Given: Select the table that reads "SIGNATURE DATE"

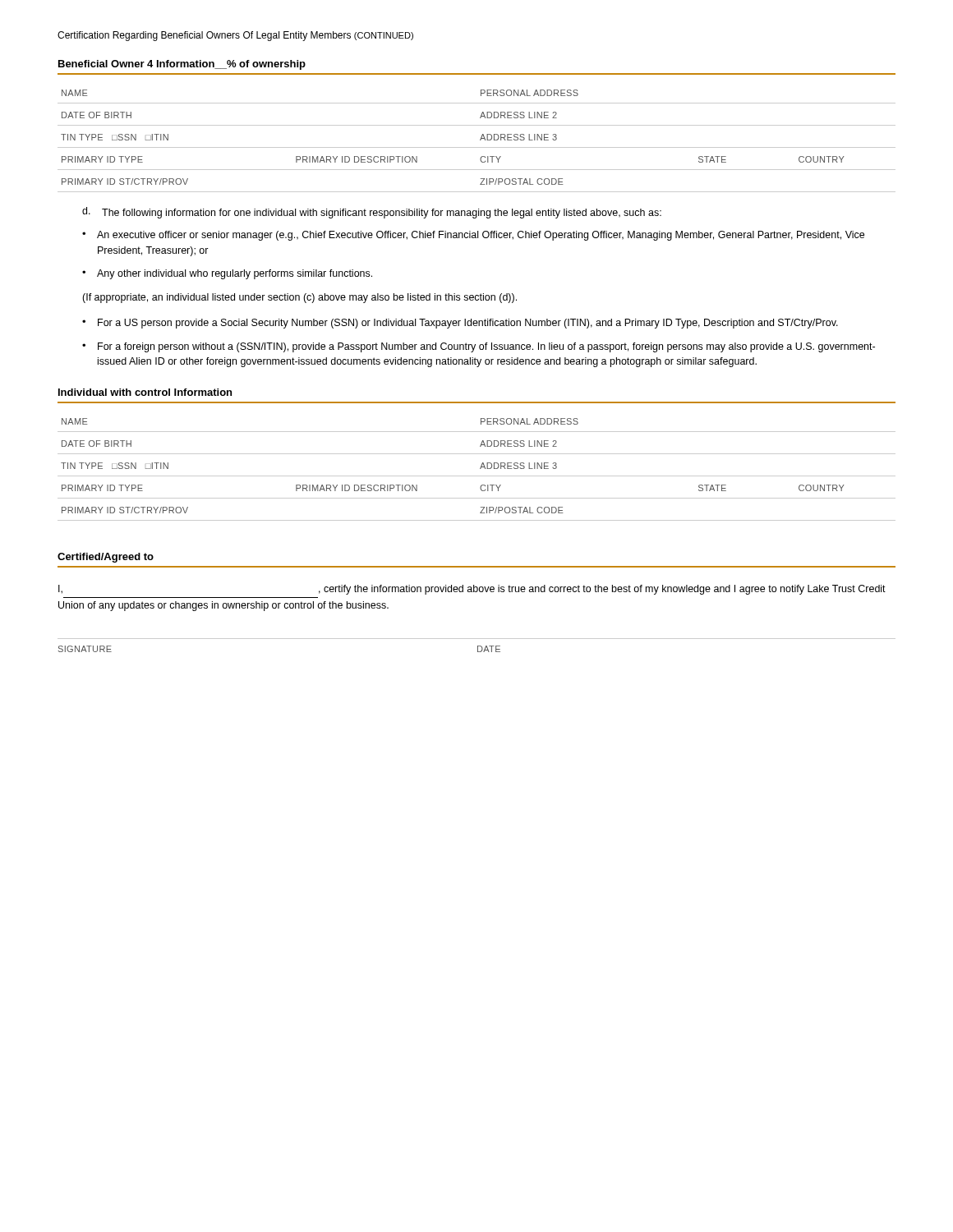Looking at the screenshot, I should (x=476, y=646).
